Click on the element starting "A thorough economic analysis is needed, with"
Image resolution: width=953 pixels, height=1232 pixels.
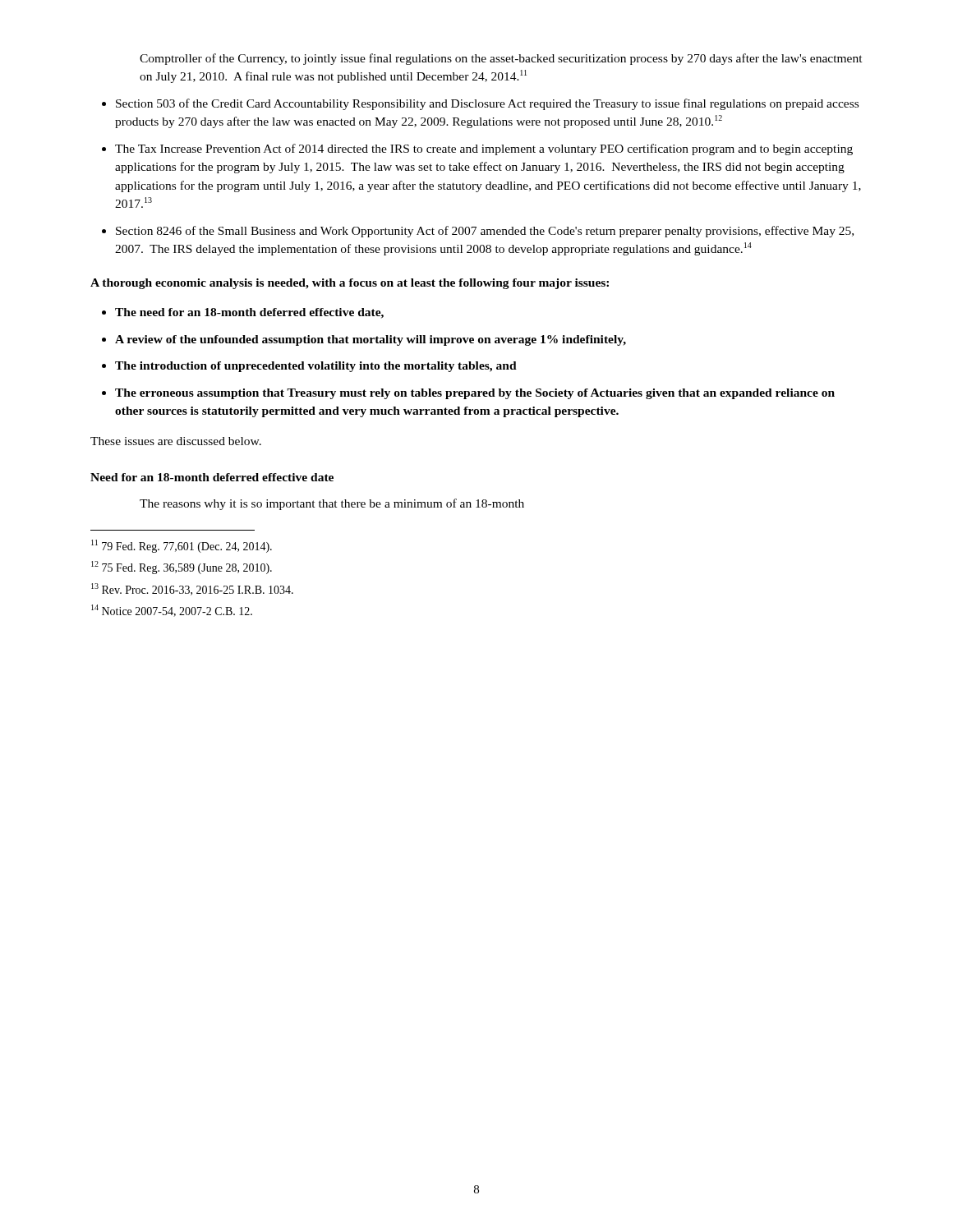[350, 282]
